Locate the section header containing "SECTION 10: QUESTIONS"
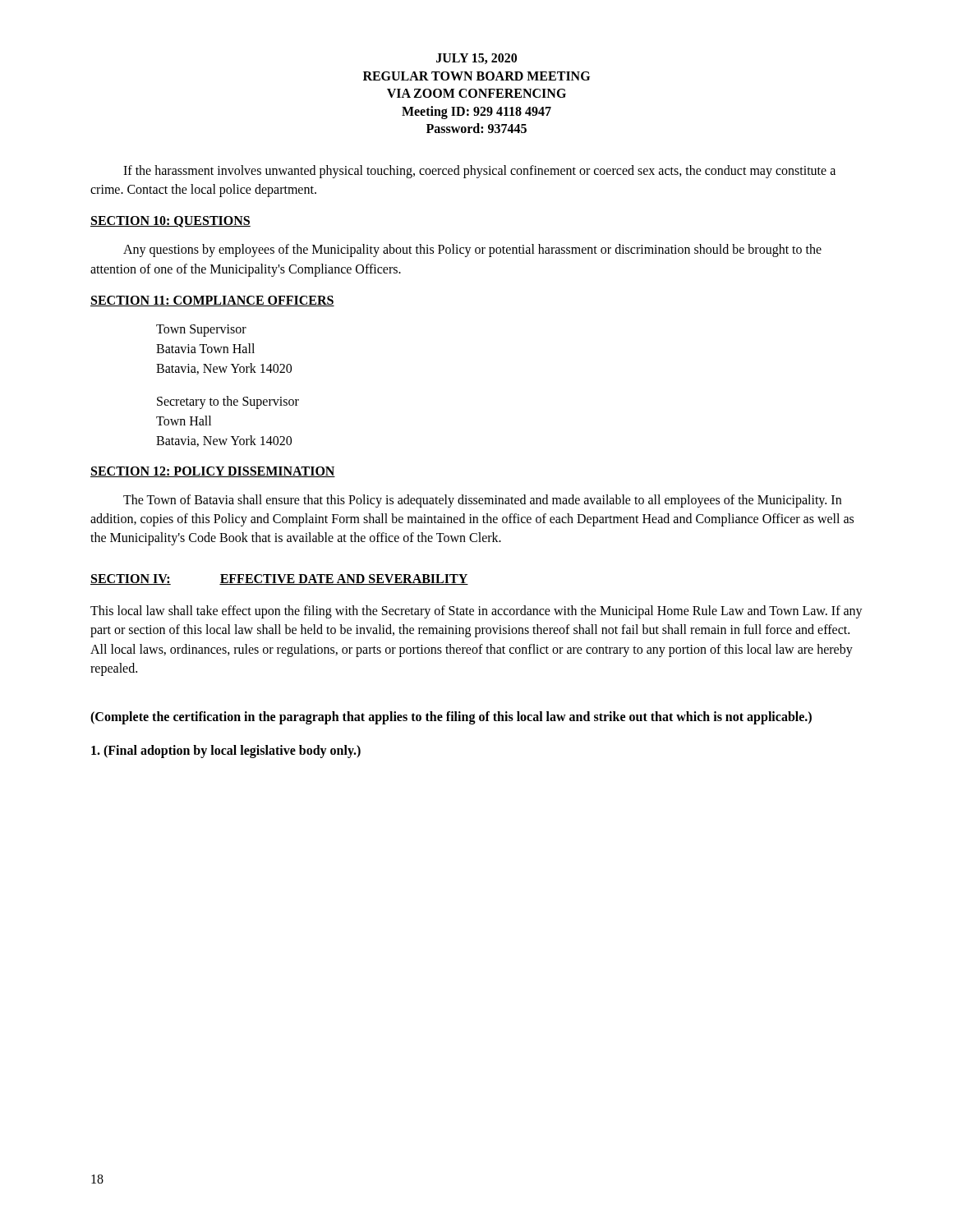 [x=170, y=221]
